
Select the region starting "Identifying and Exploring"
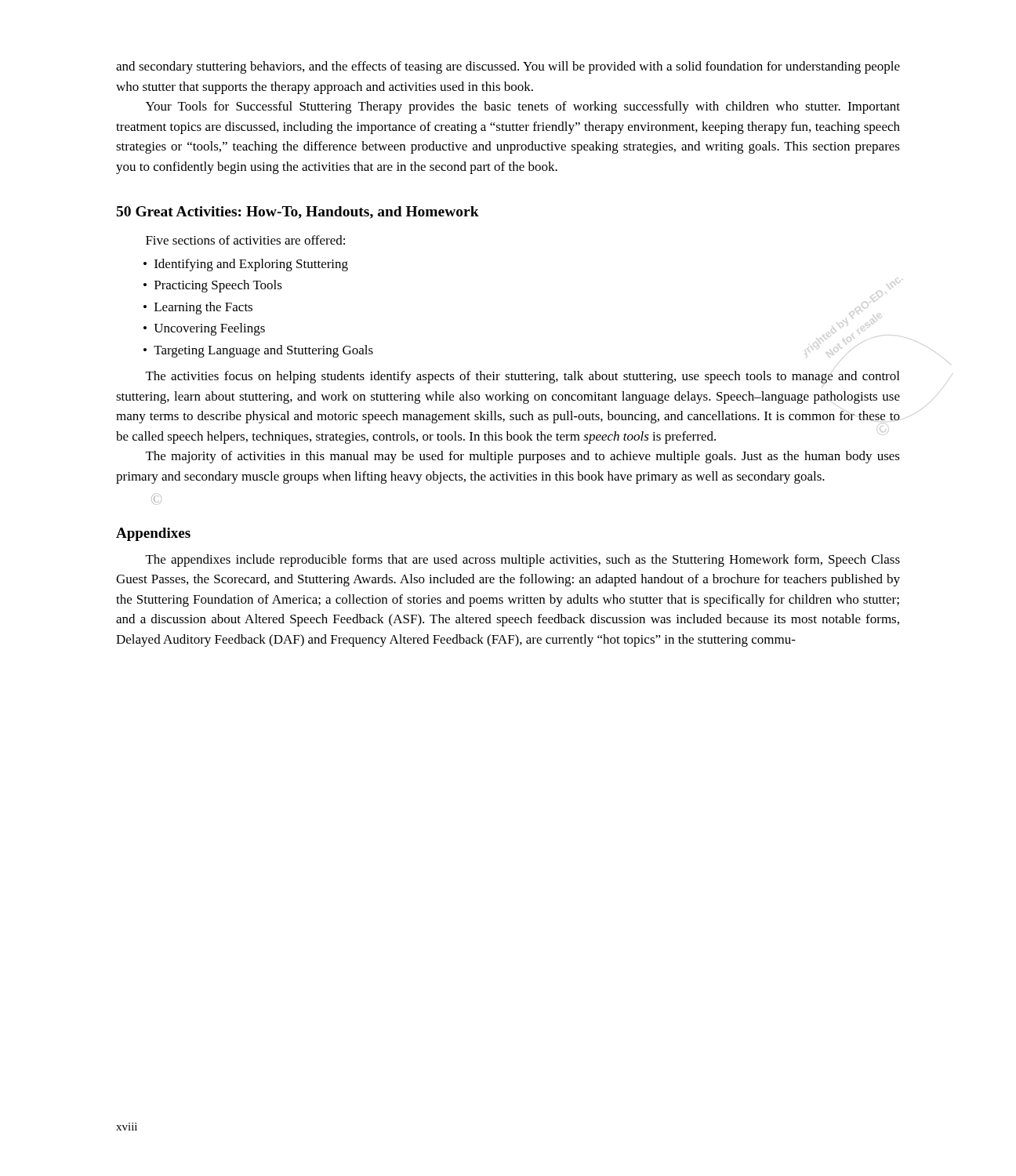pos(251,264)
